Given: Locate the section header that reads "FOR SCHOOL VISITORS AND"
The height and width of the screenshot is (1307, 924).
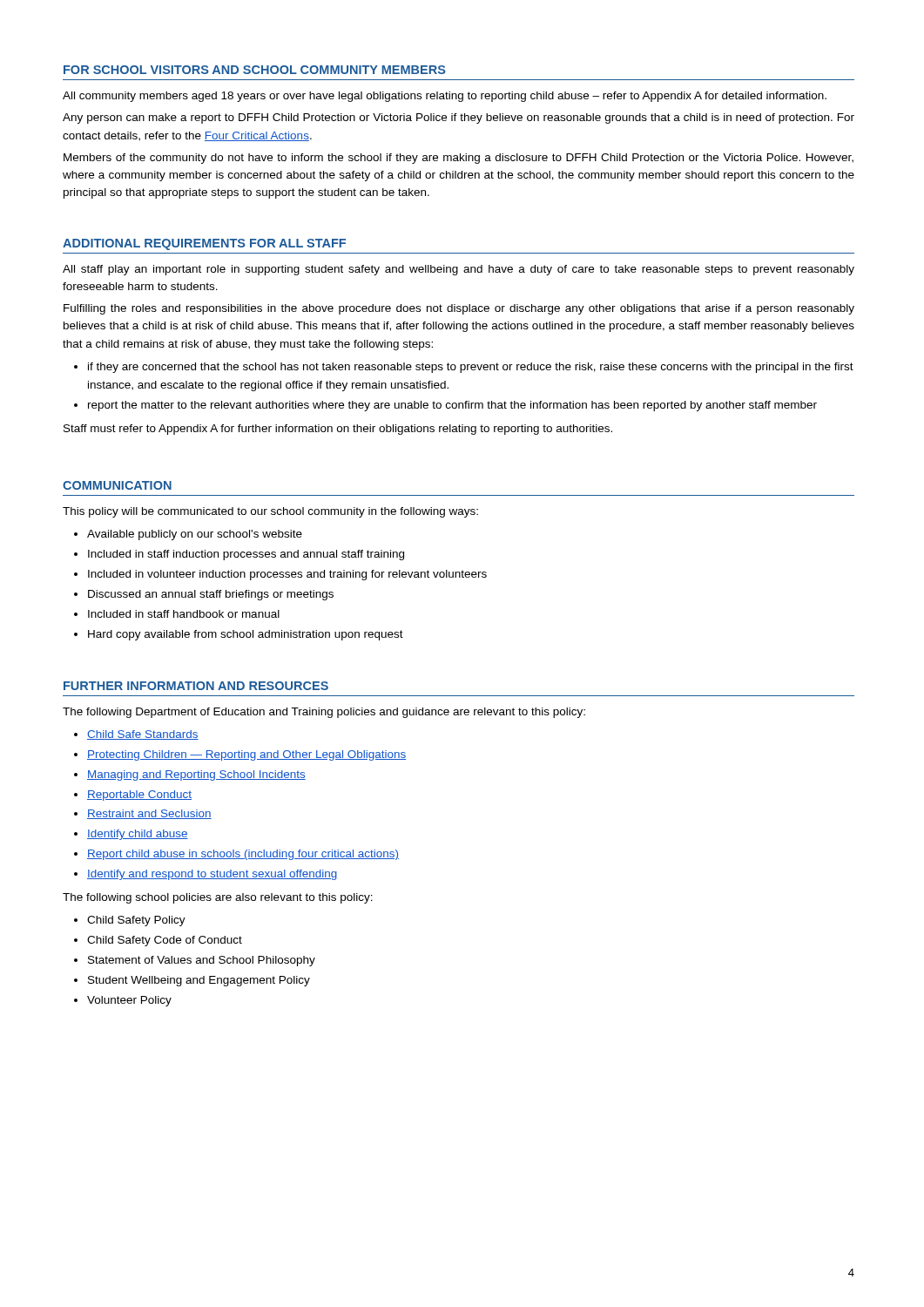Looking at the screenshot, I should pos(254,70).
